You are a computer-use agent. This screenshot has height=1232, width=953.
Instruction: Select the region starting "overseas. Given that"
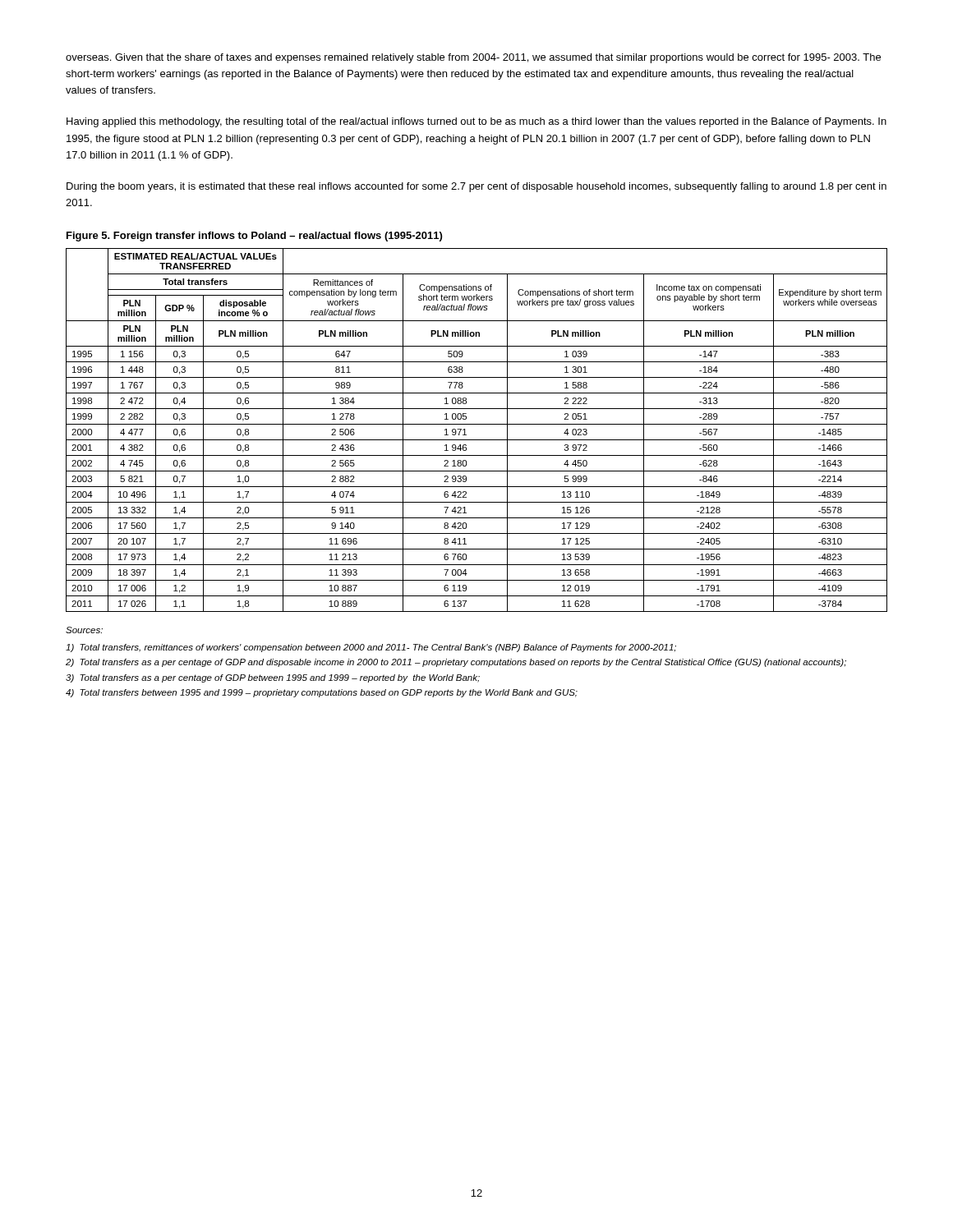click(x=473, y=74)
